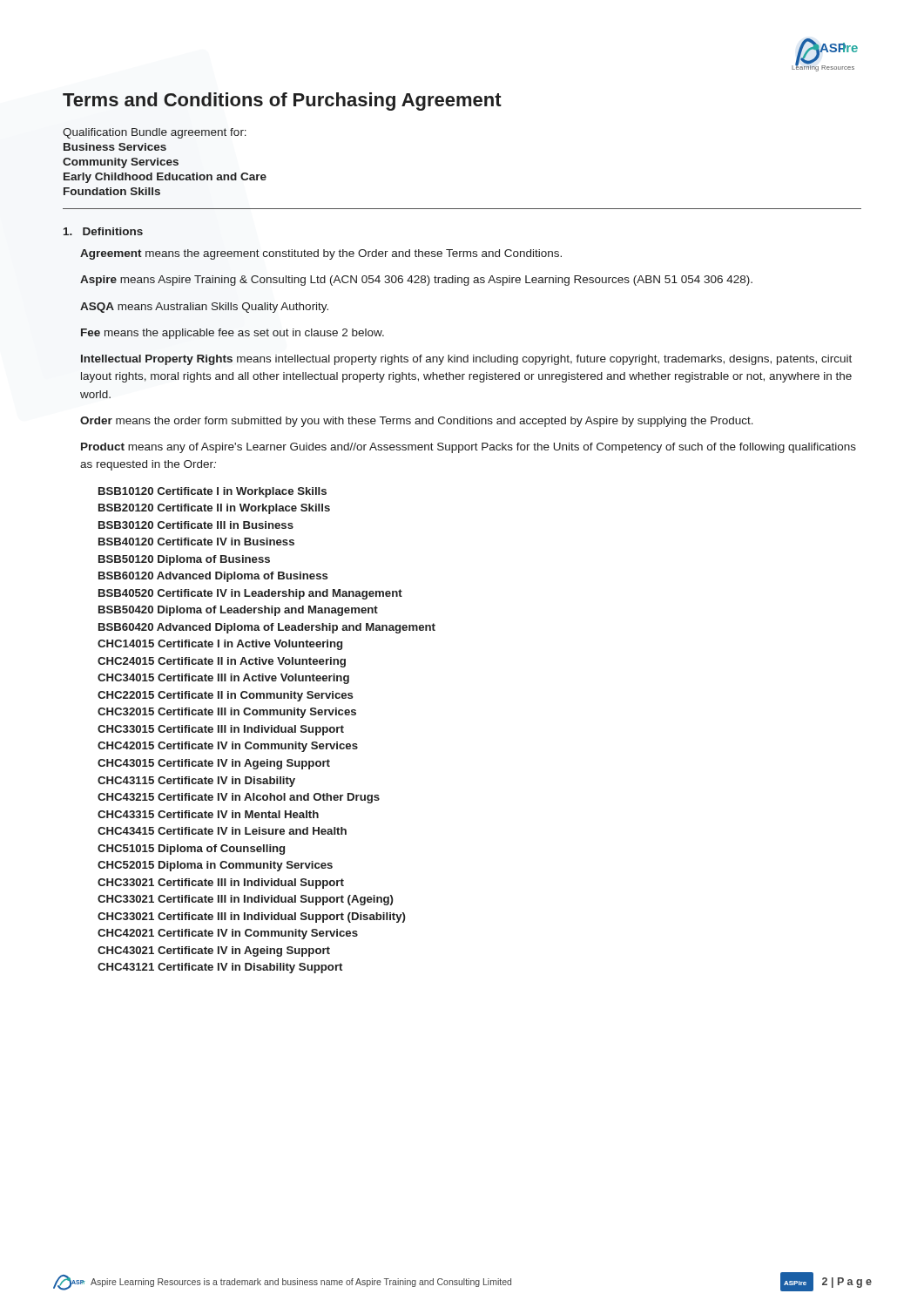This screenshot has width=924, height=1307.
Task: Point to the element starting "Intellectual Property Rights means intellectual property rights"
Action: pos(466,376)
